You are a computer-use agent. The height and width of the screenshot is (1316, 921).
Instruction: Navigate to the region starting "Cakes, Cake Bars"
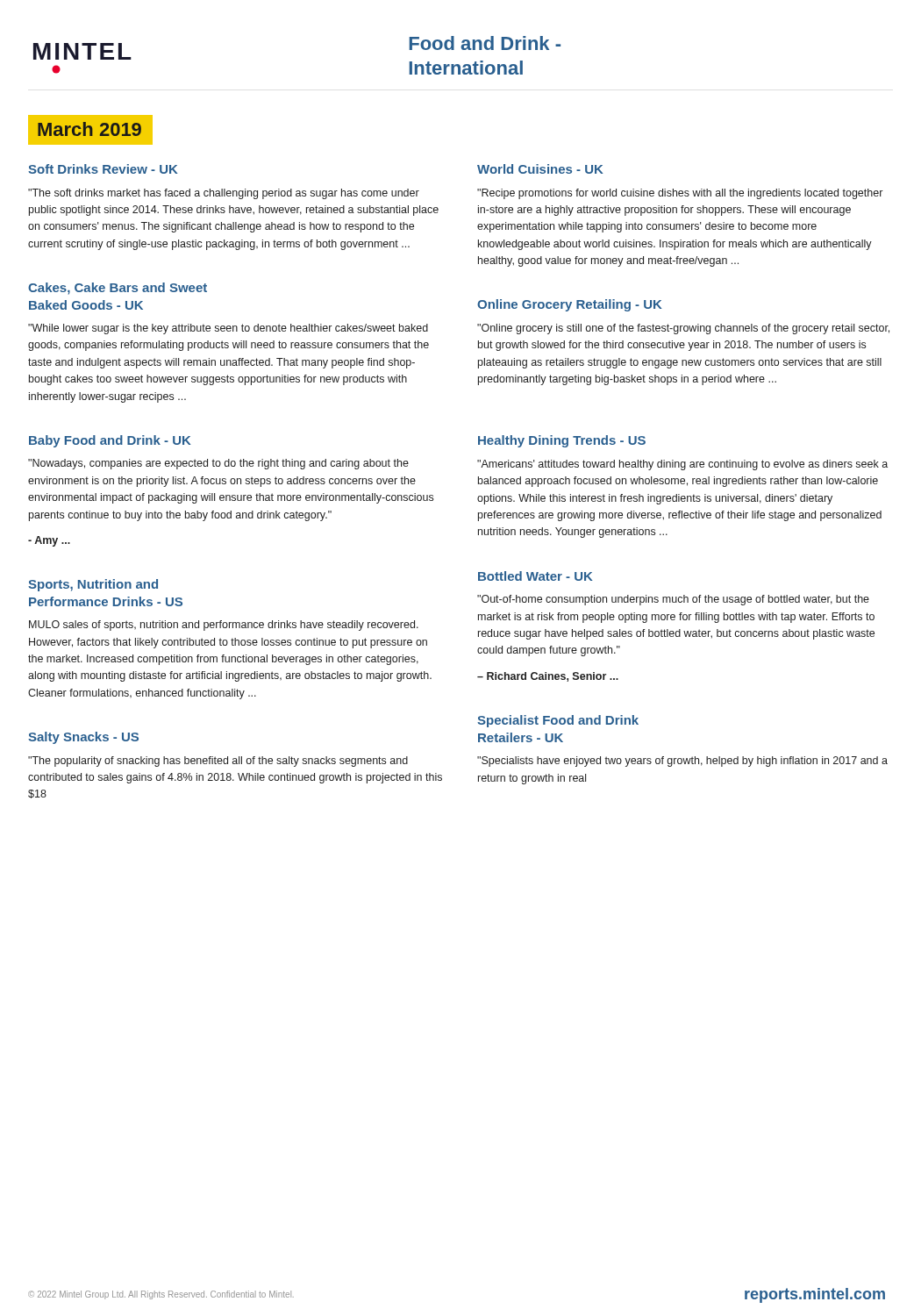coord(118,296)
